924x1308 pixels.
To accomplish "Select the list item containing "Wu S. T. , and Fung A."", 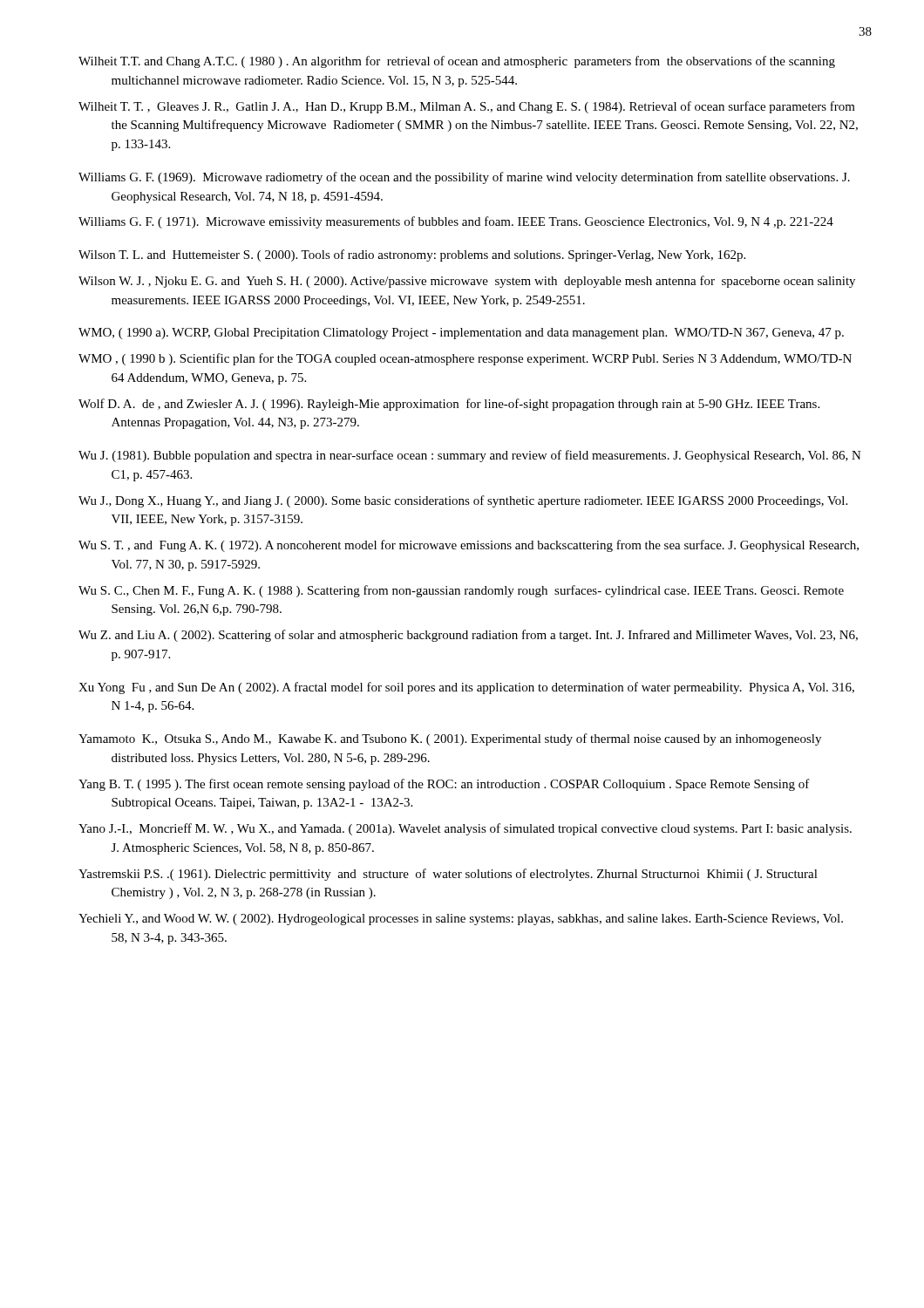I will pos(469,554).
